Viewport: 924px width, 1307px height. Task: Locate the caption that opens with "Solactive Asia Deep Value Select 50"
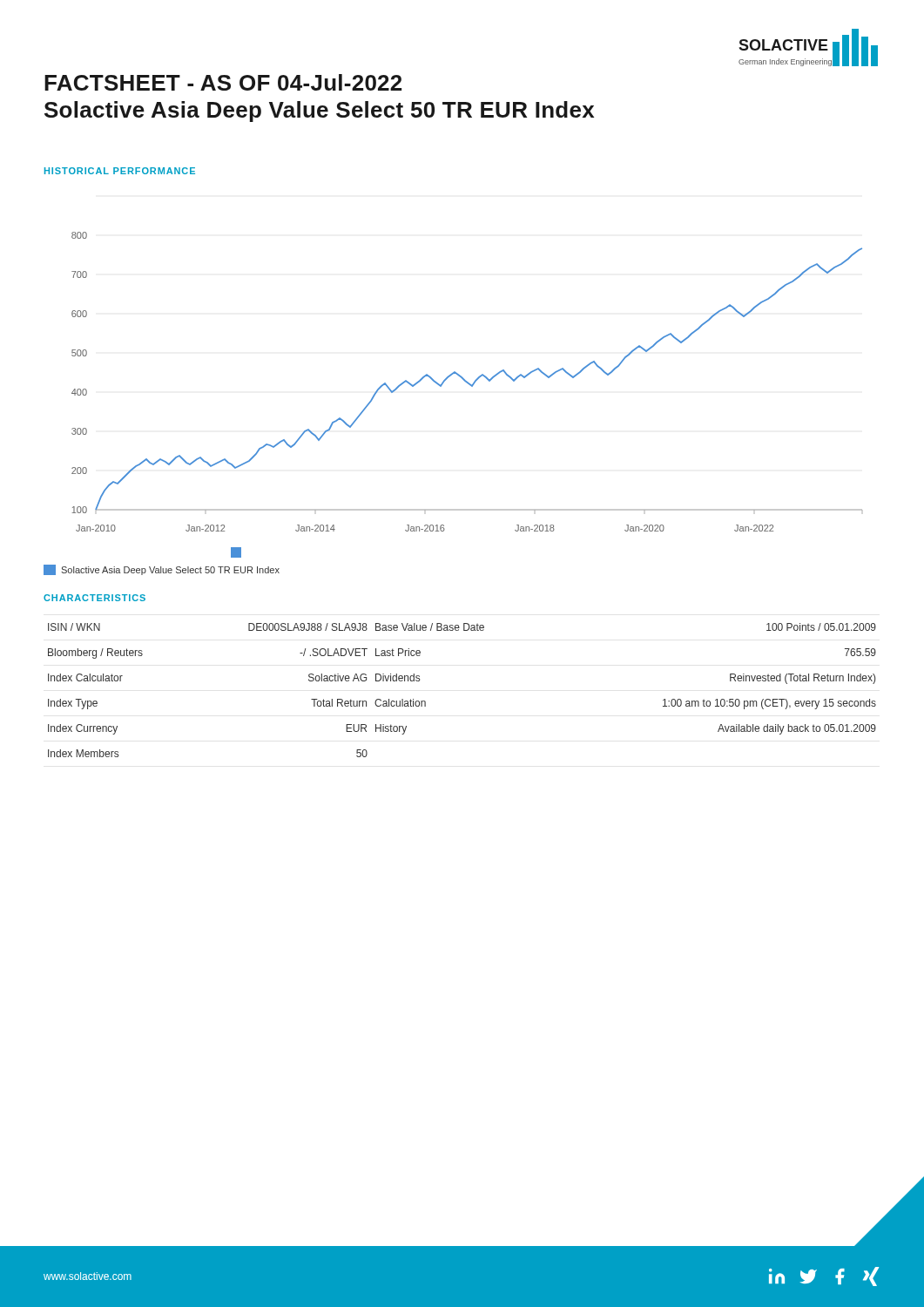[x=162, y=570]
